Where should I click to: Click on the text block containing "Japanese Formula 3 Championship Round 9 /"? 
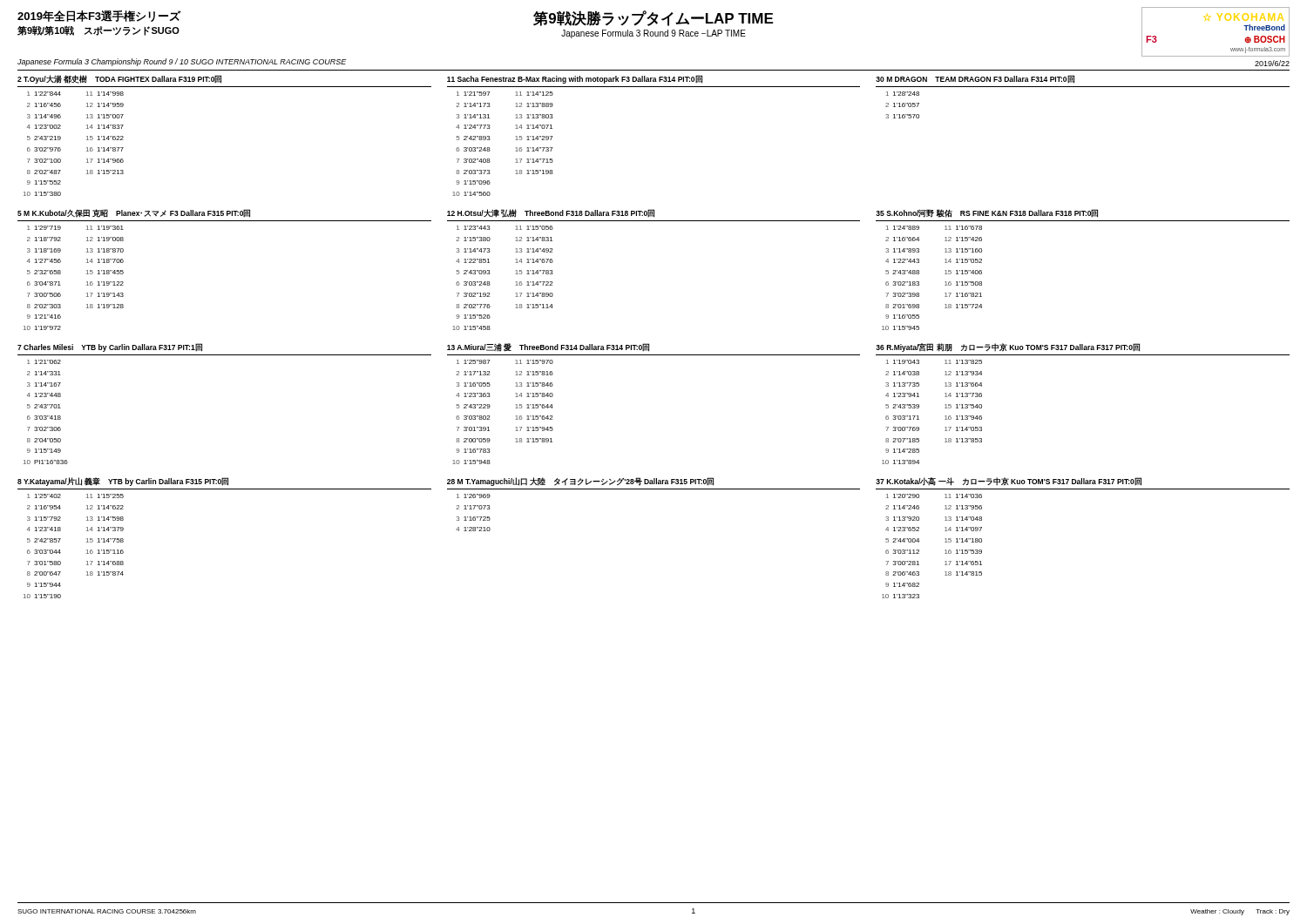coord(182,62)
